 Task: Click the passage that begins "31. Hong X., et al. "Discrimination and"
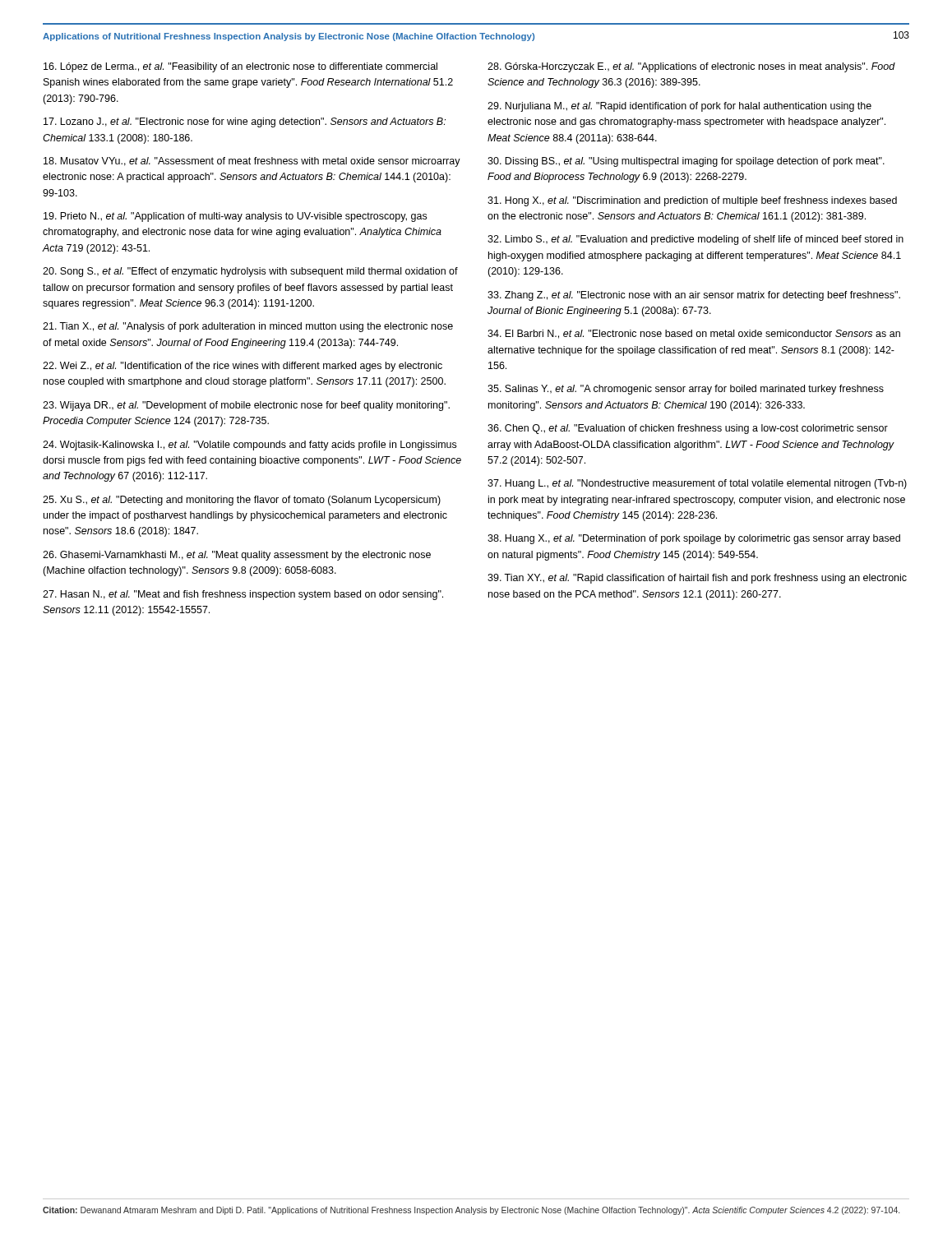[x=692, y=208]
